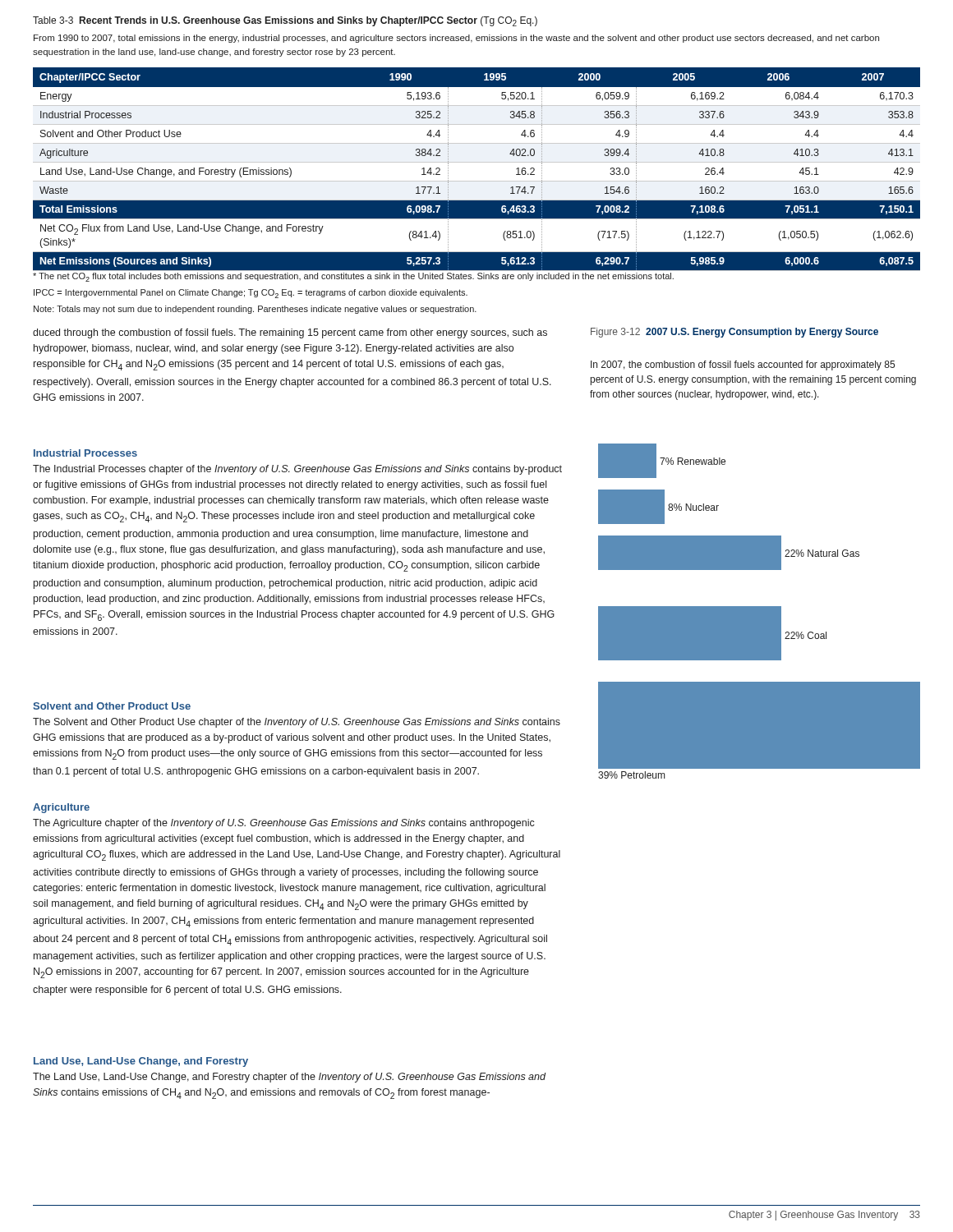Click on the bar chart
The width and height of the screenshot is (953, 1232).
coord(755,612)
